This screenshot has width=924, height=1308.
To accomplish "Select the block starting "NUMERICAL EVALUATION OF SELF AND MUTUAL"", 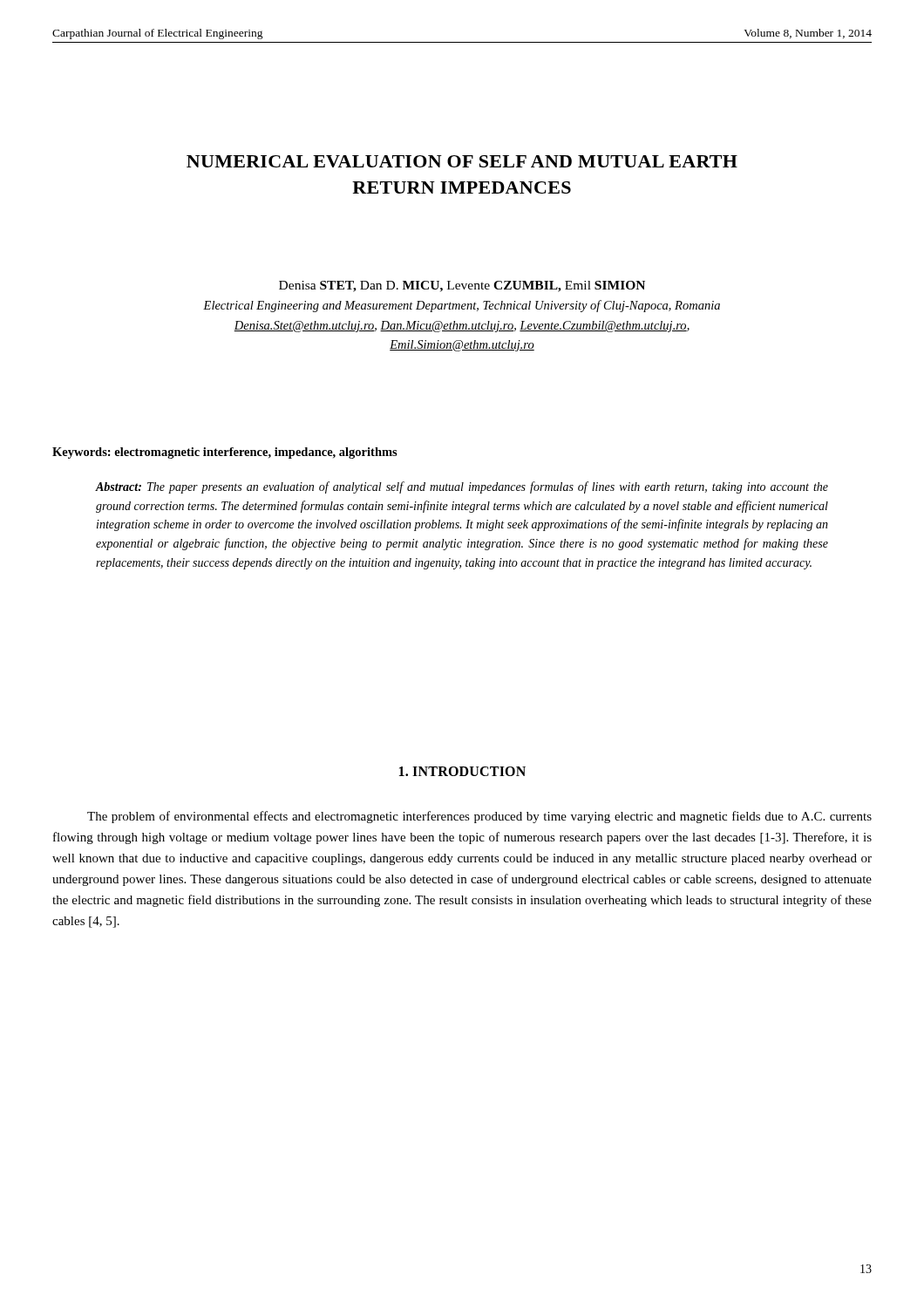I will coord(462,174).
